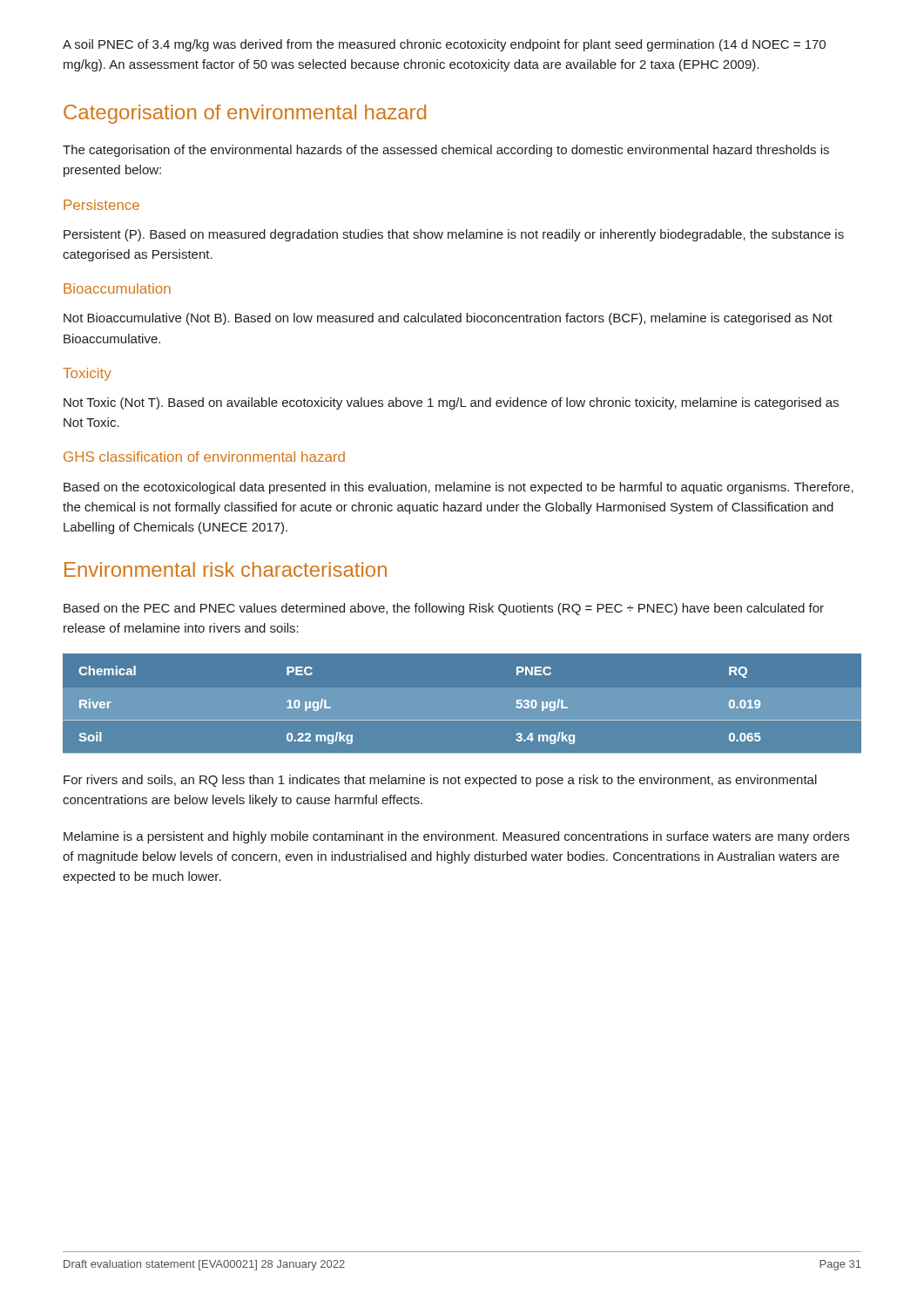Select the passage starting "Categorisation of environmental hazard"
The image size is (924, 1307).
[245, 112]
